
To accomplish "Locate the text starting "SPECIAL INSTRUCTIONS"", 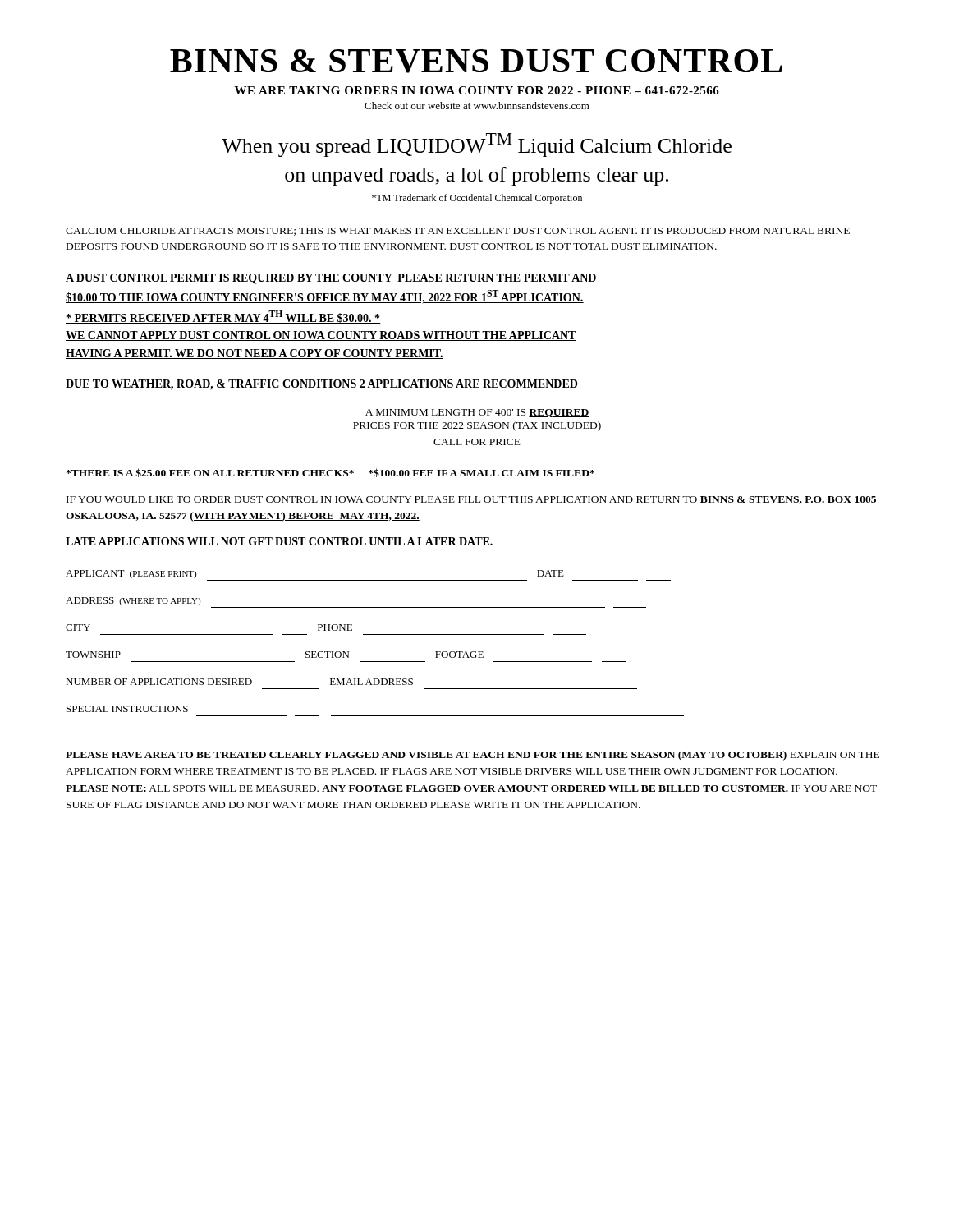I will (x=375, y=709).
